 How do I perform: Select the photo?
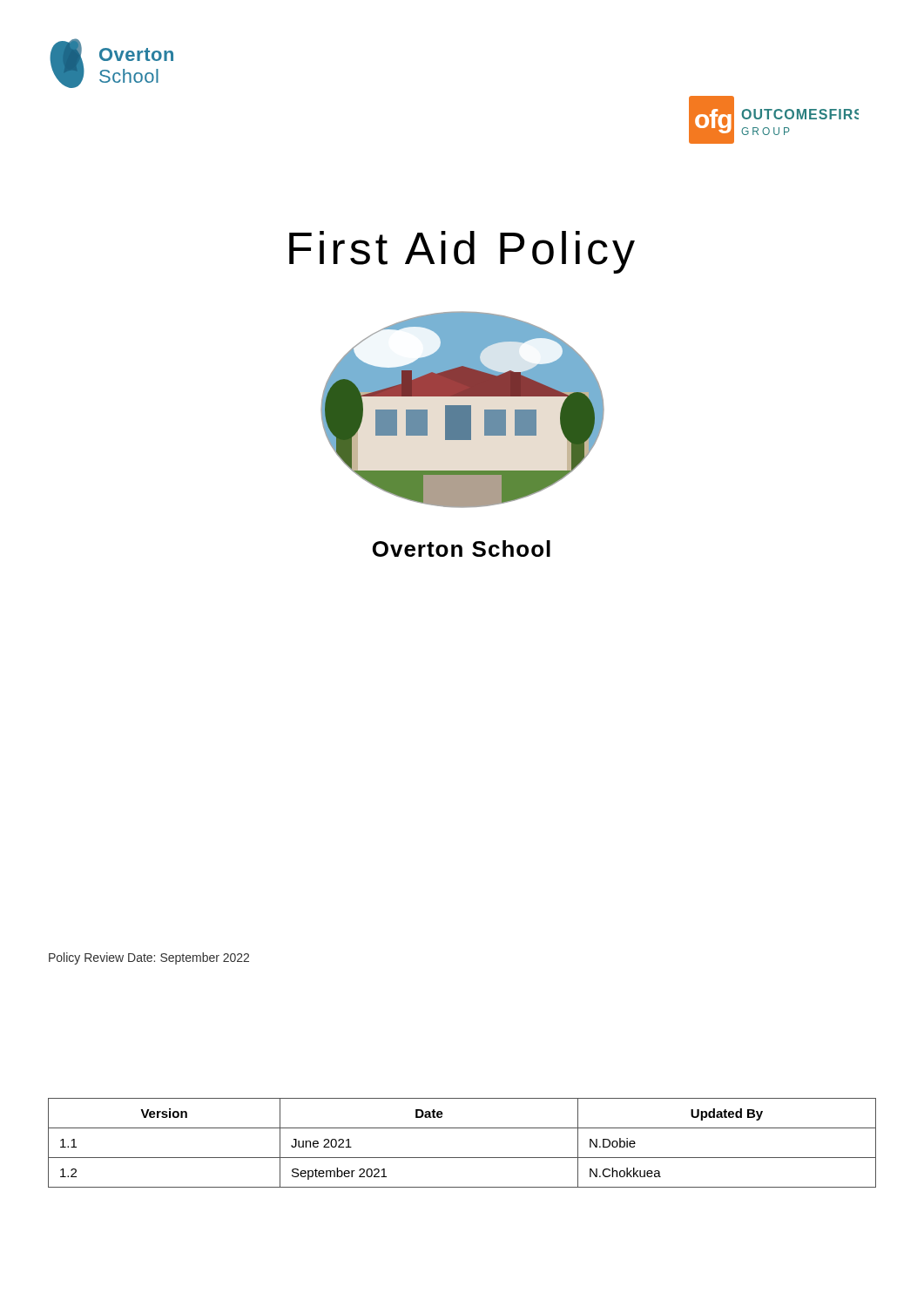point(462,410)
